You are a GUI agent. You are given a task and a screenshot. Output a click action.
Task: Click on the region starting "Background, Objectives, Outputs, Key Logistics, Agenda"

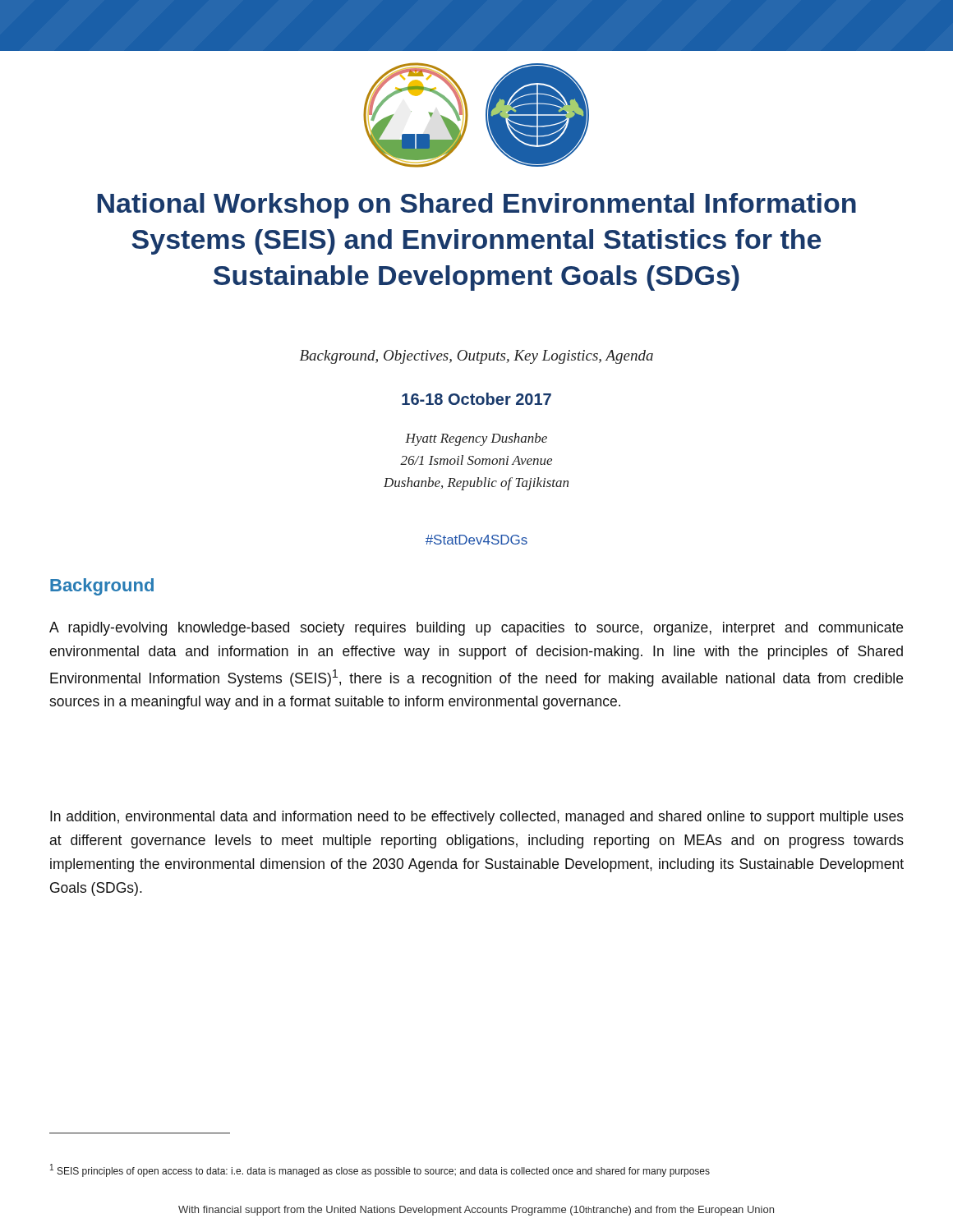pyautogui.click(x=476, y=355)
